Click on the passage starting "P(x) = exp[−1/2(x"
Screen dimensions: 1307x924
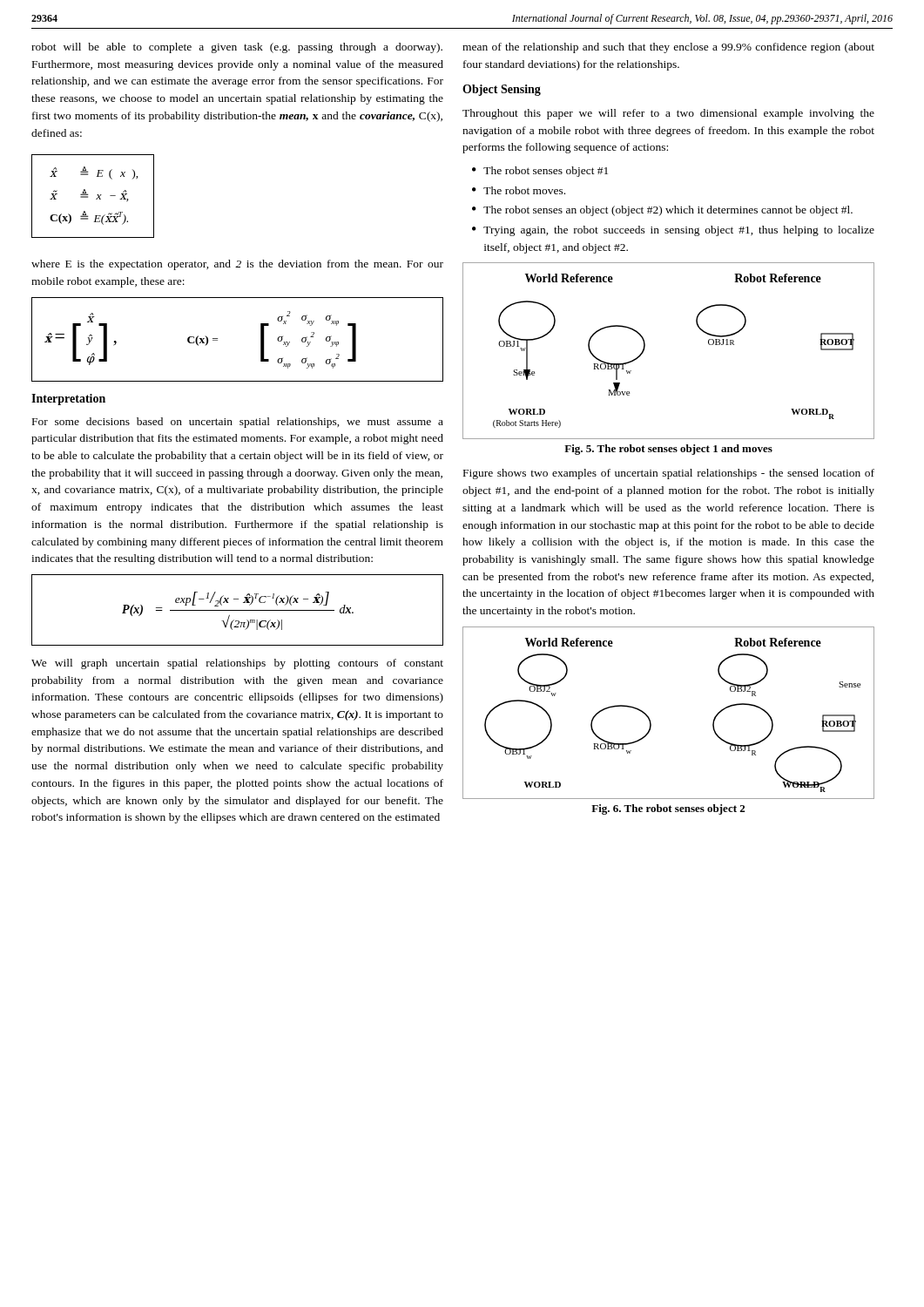tap(237, 610)
